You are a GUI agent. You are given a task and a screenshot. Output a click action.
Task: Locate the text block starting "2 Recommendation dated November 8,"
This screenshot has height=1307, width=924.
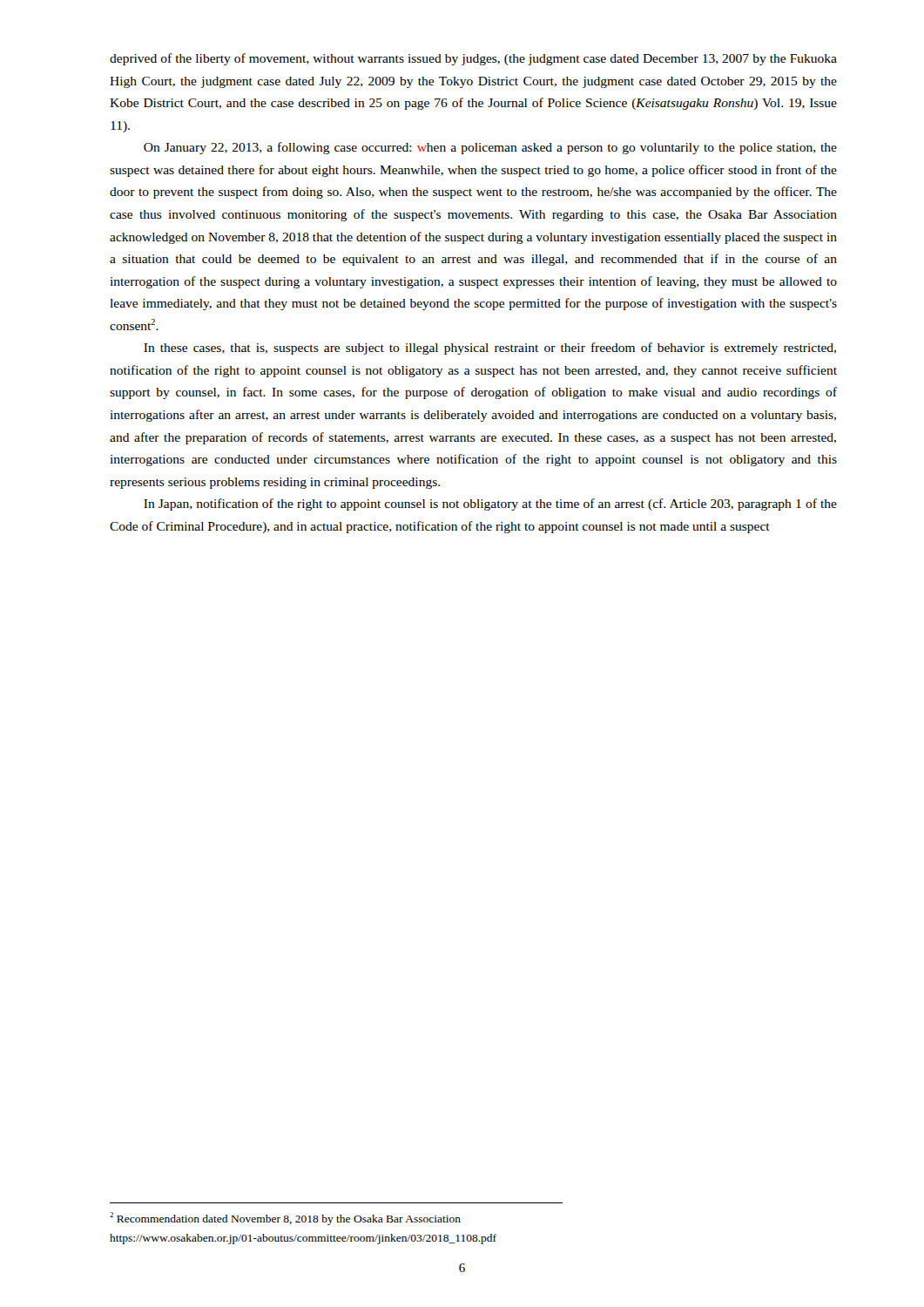pyautogui.click(x=336, y=1228)
